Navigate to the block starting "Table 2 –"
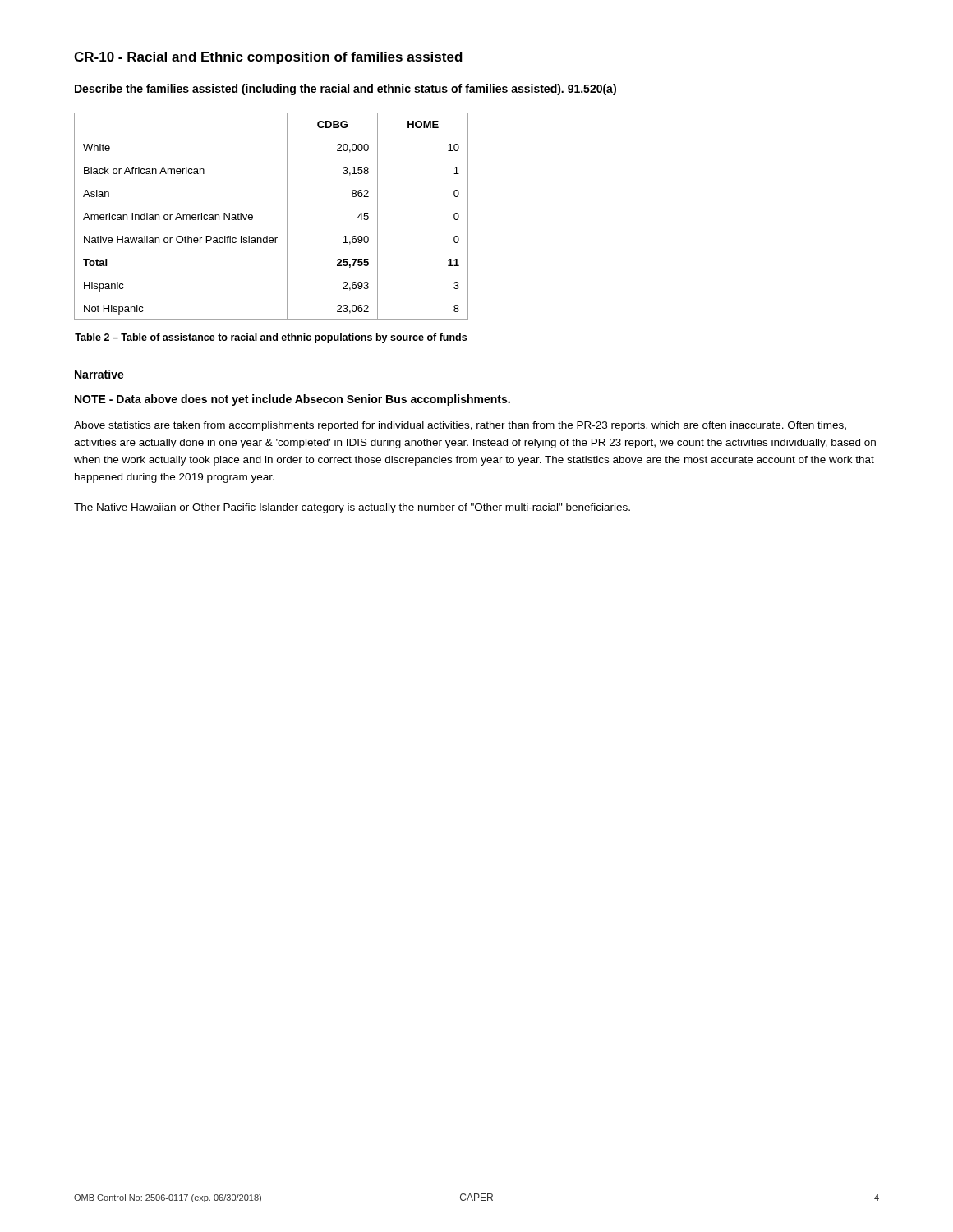Viewport: 953px width, 1232px height. pyautogui.click(x=271, y=338)
